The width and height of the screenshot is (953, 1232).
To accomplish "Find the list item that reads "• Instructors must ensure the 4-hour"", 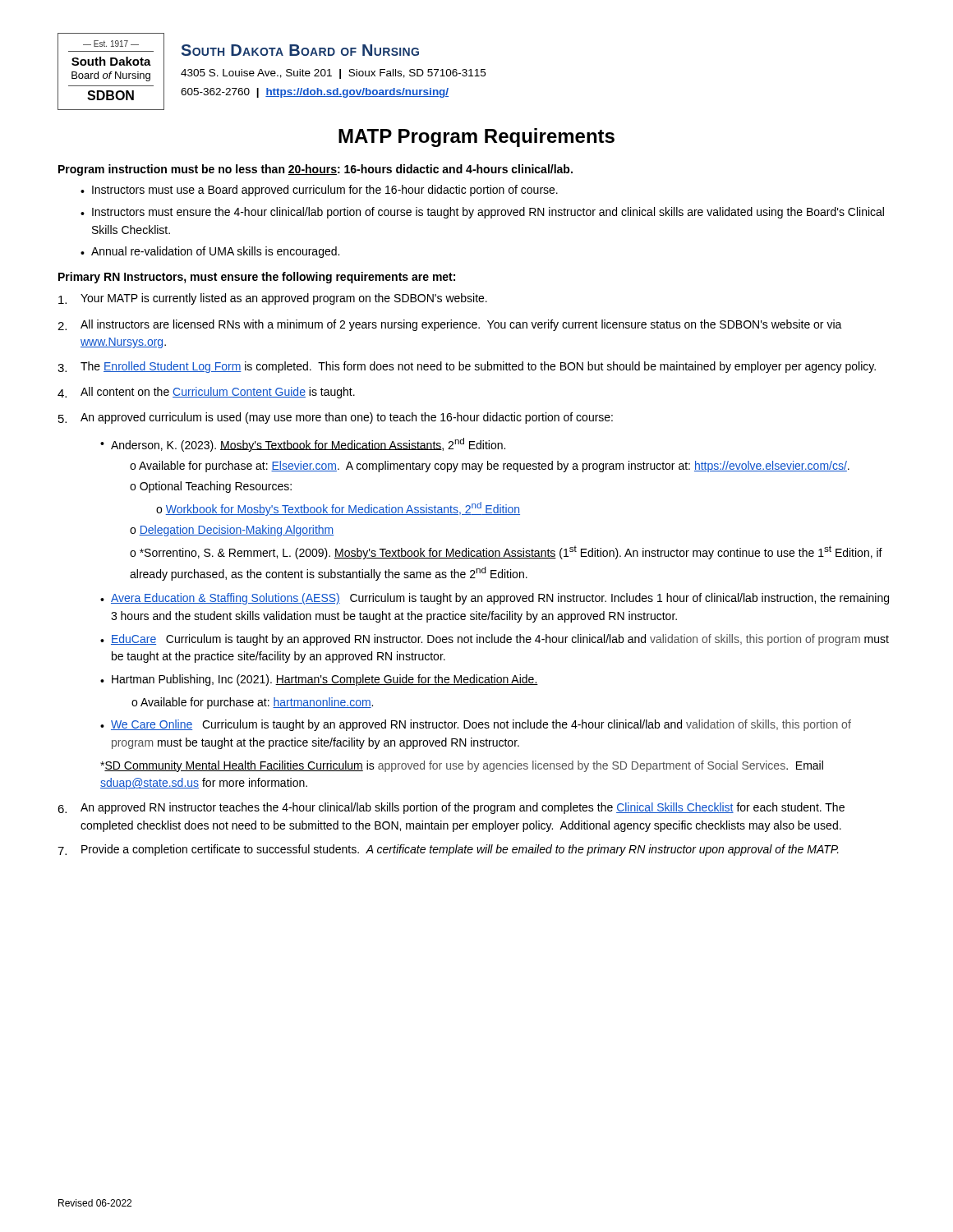I will click(x=488, y=222).
